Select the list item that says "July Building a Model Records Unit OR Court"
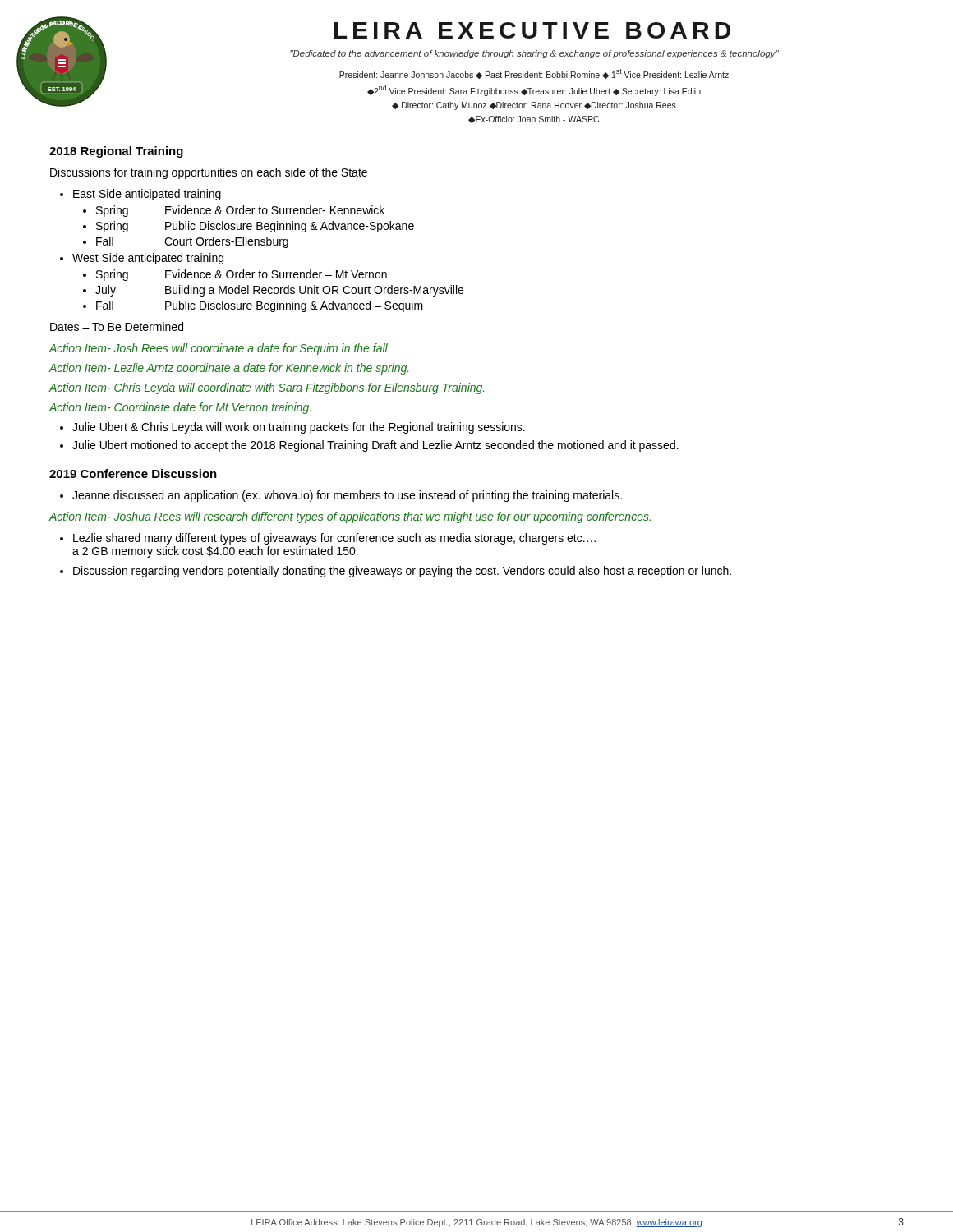This screenshot has width=953, height=1232. 280,290
